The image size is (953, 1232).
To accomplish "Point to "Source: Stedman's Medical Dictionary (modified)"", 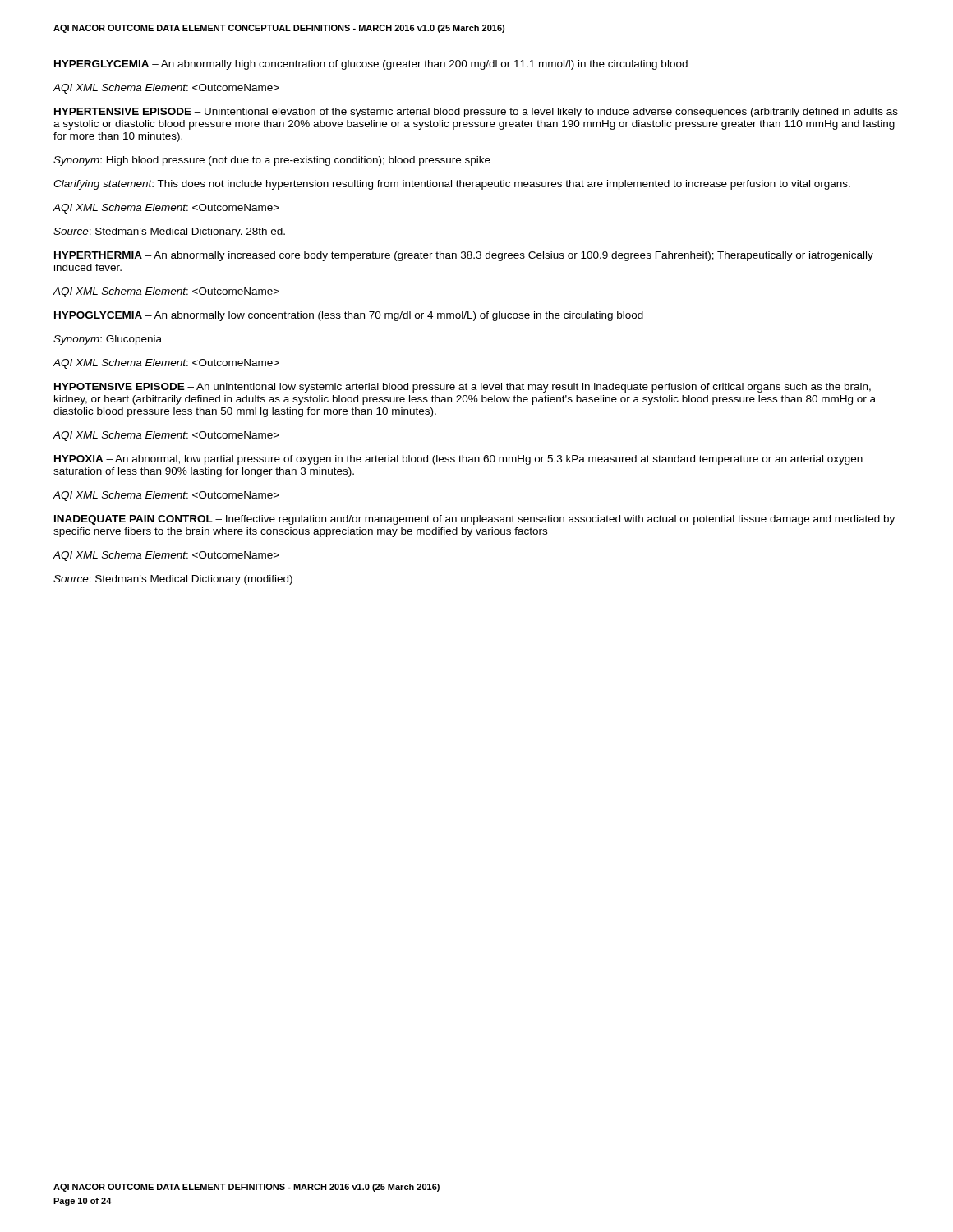I will tap(173, 579).
